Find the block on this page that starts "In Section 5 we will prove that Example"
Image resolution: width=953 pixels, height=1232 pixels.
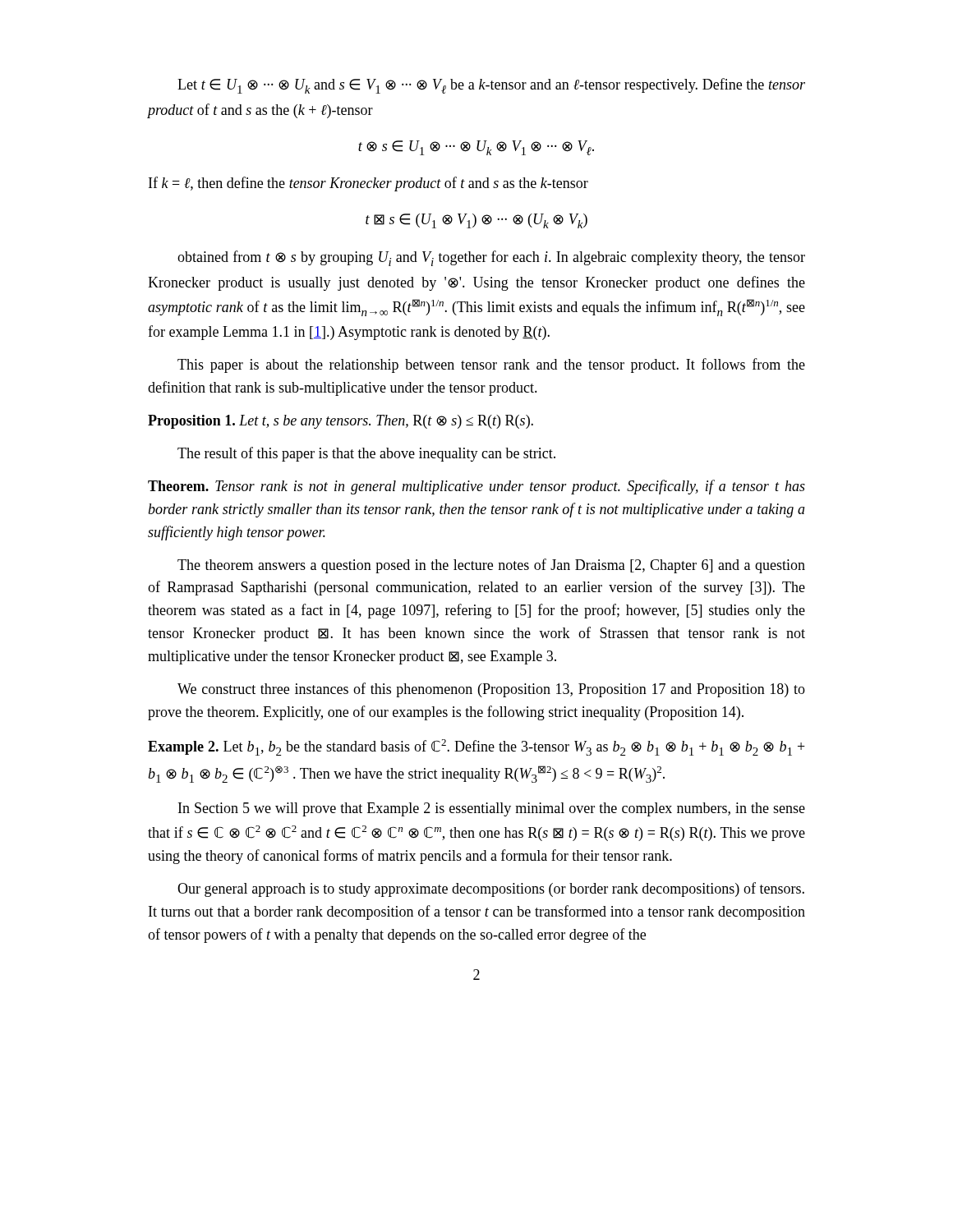click(x=476, y=832)
